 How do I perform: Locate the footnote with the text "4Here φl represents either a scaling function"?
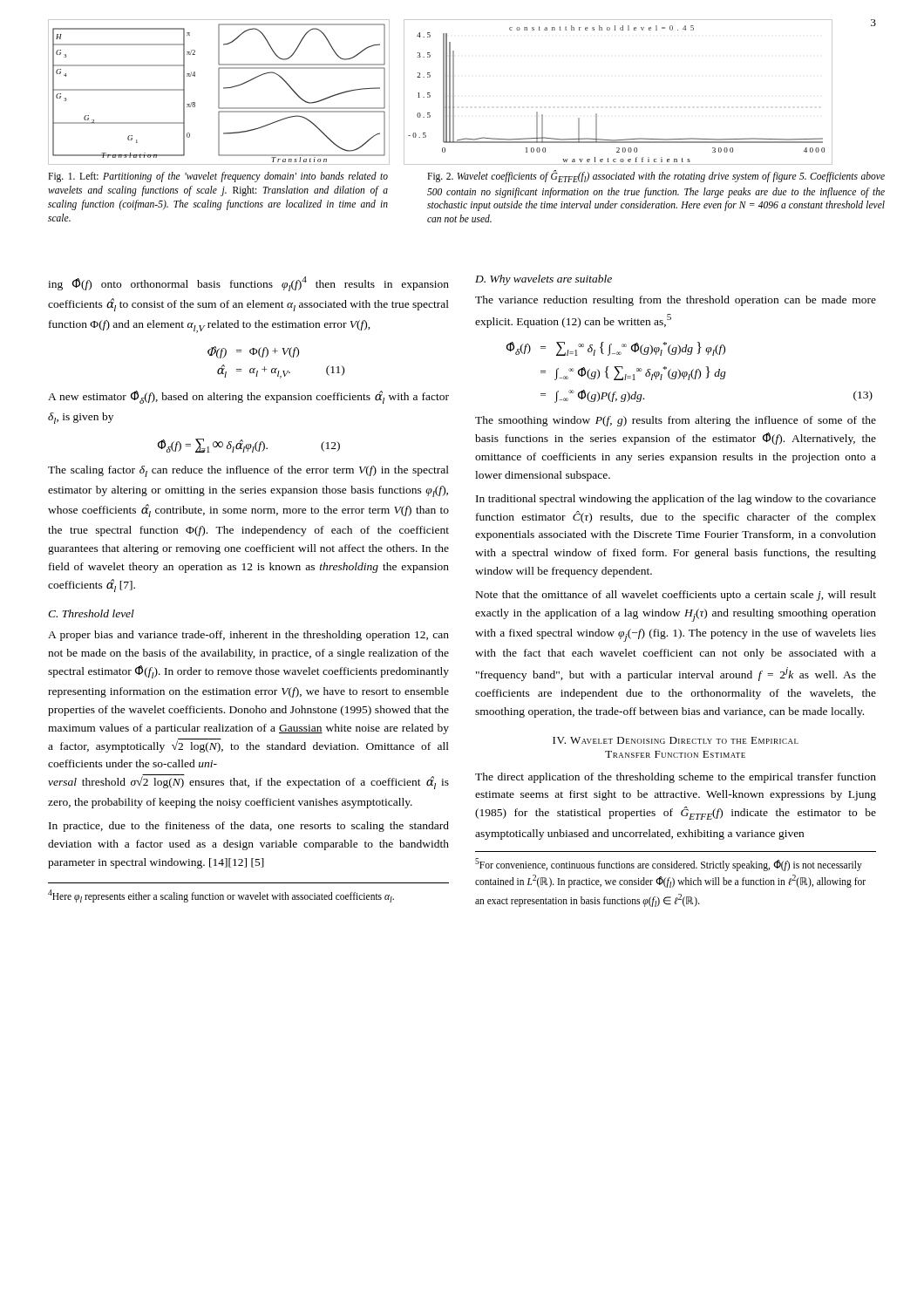(x=221, y=896)
